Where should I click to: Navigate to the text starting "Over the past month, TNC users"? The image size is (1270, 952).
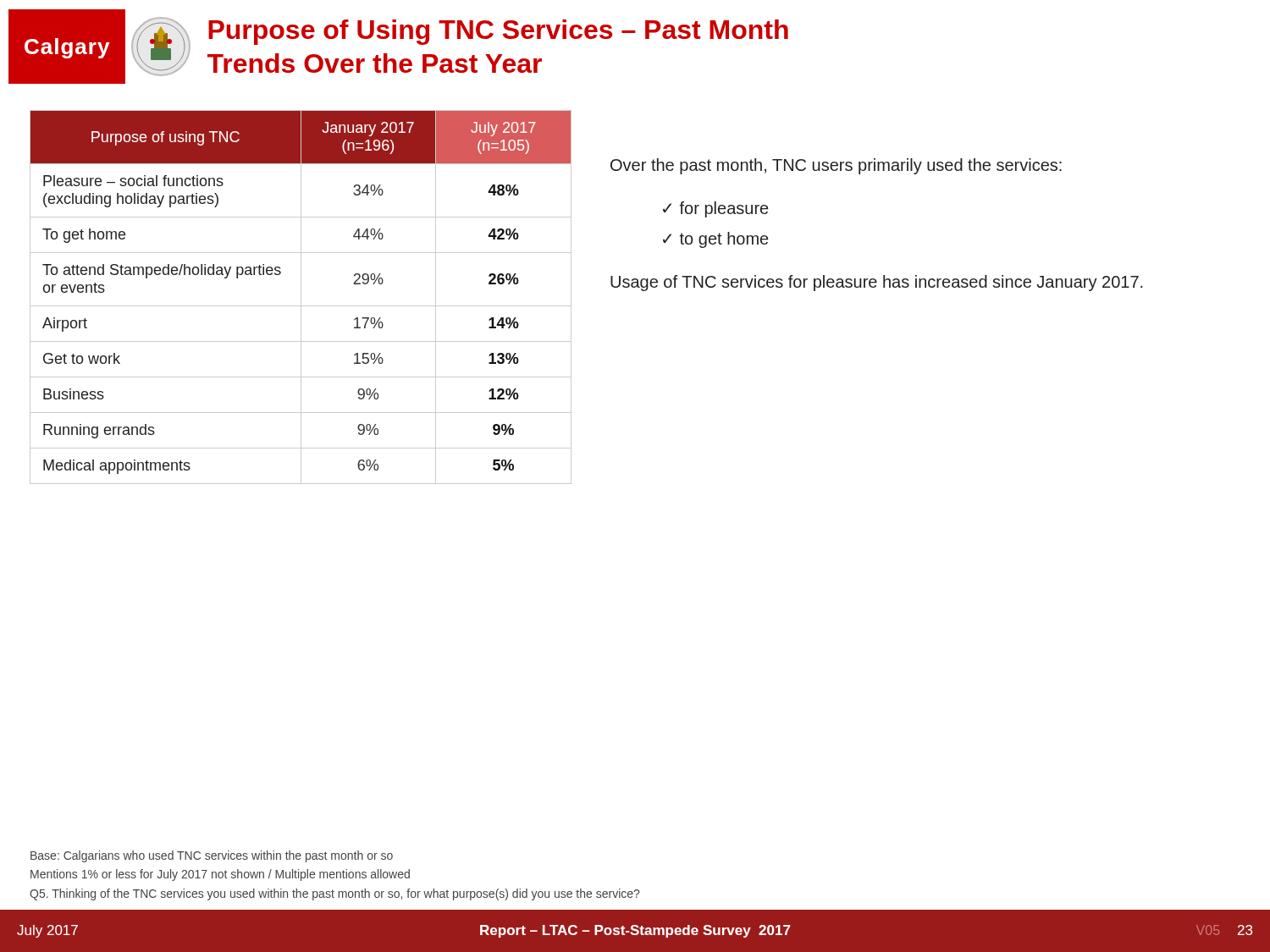(836, 165)
